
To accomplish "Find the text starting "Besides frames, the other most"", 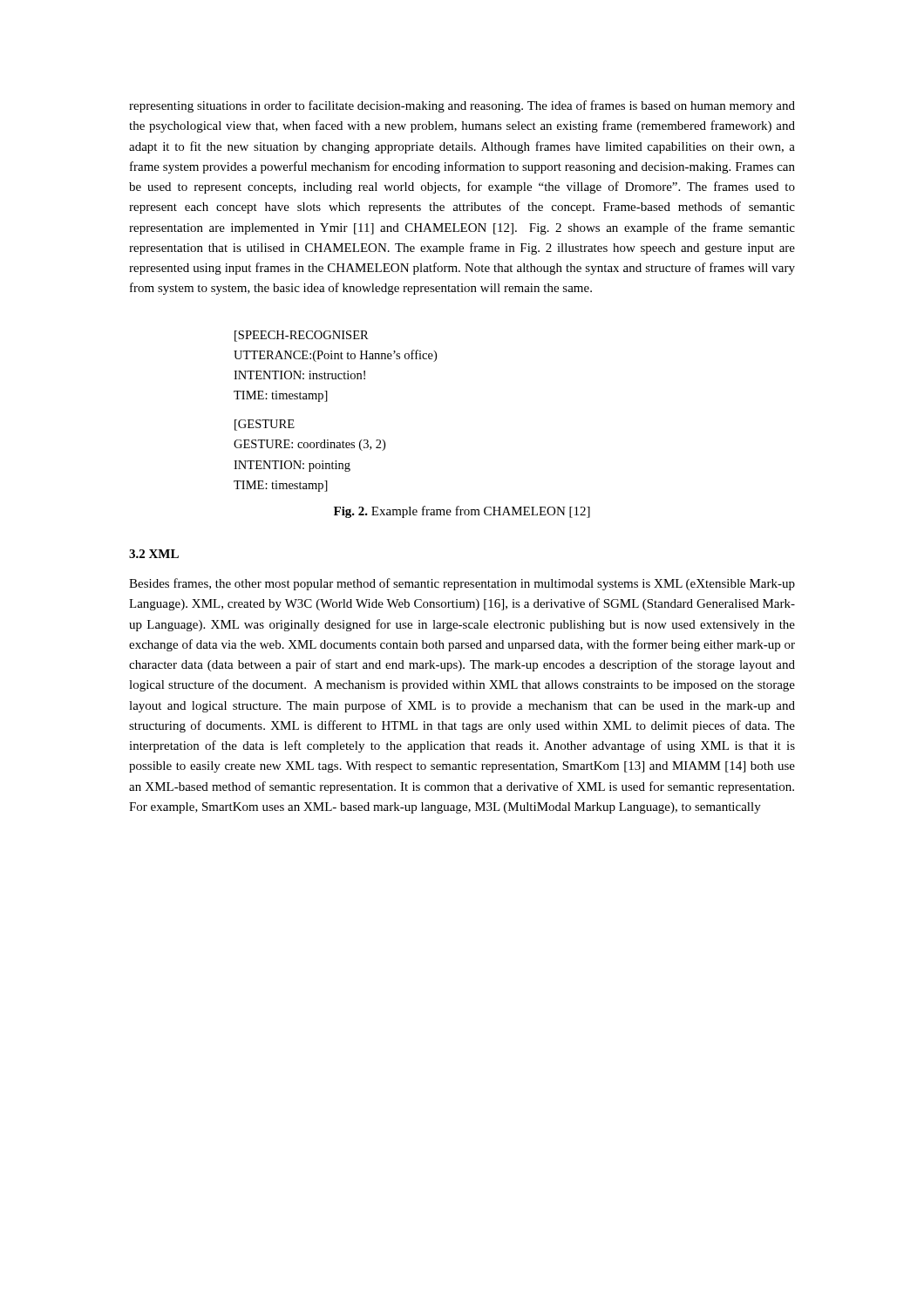I will pyautogui.click(x=462, y=695).
